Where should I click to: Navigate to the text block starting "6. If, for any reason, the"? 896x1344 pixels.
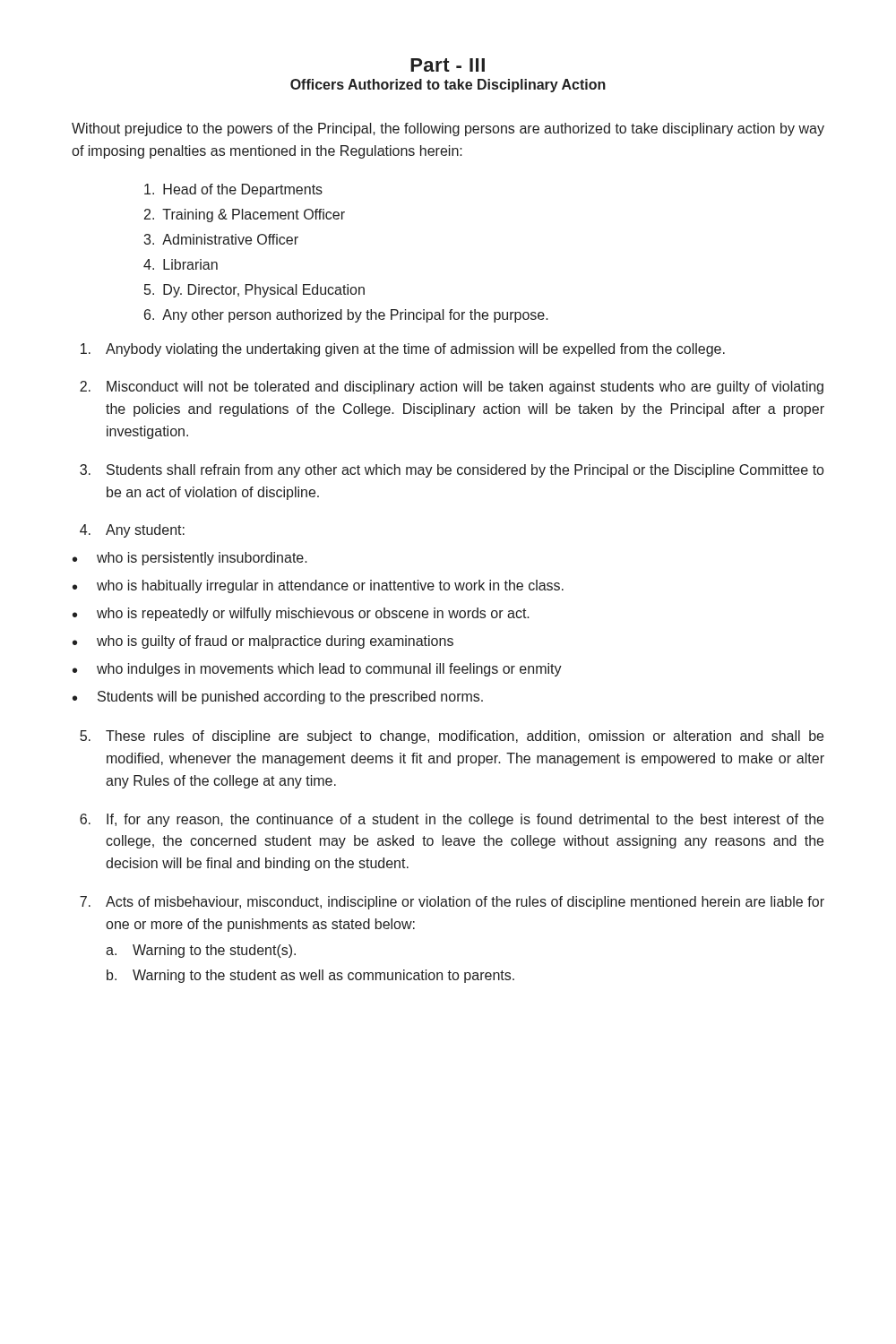point(448,842)
